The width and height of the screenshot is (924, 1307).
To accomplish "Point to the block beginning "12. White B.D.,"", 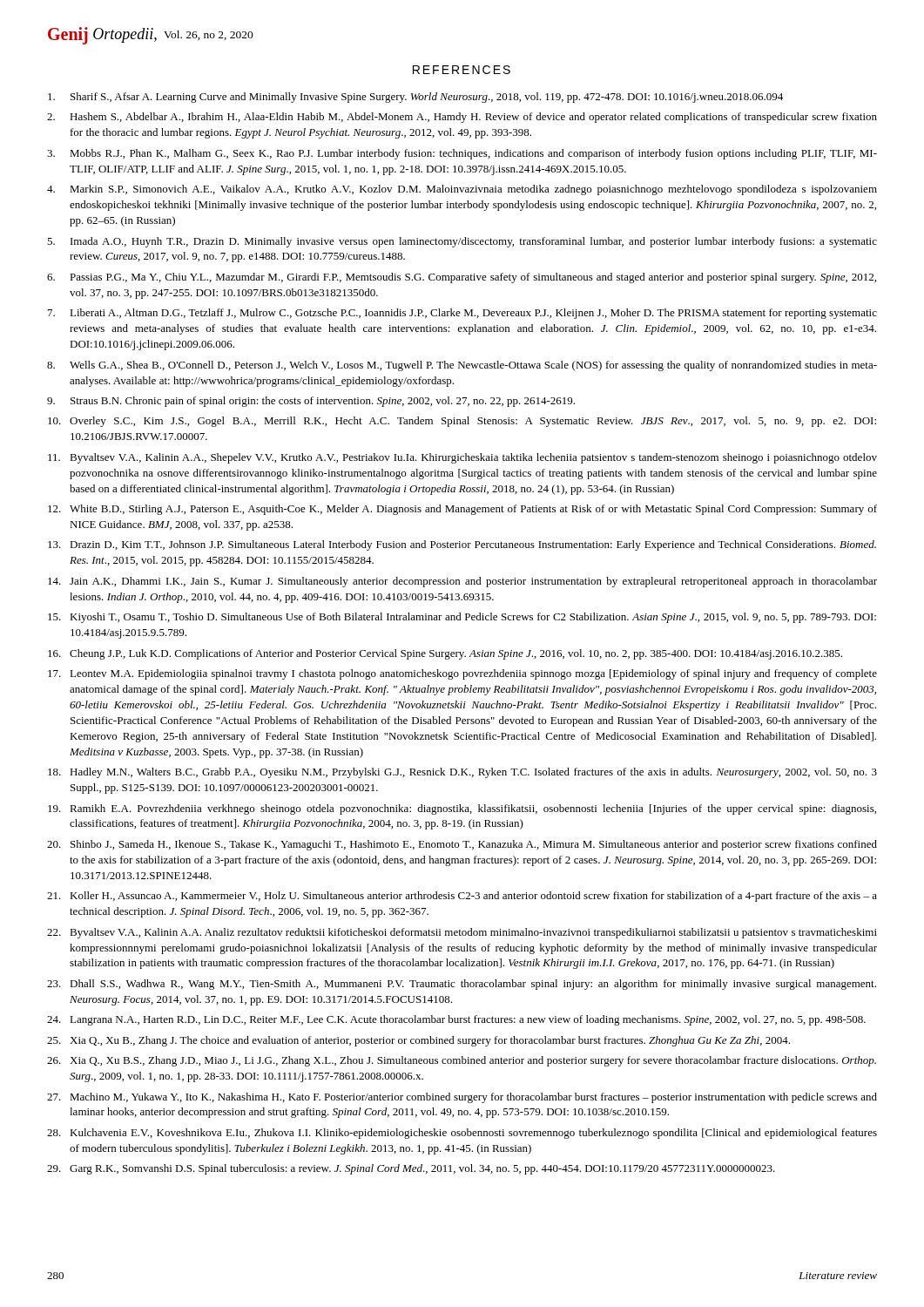I will 462,517.
